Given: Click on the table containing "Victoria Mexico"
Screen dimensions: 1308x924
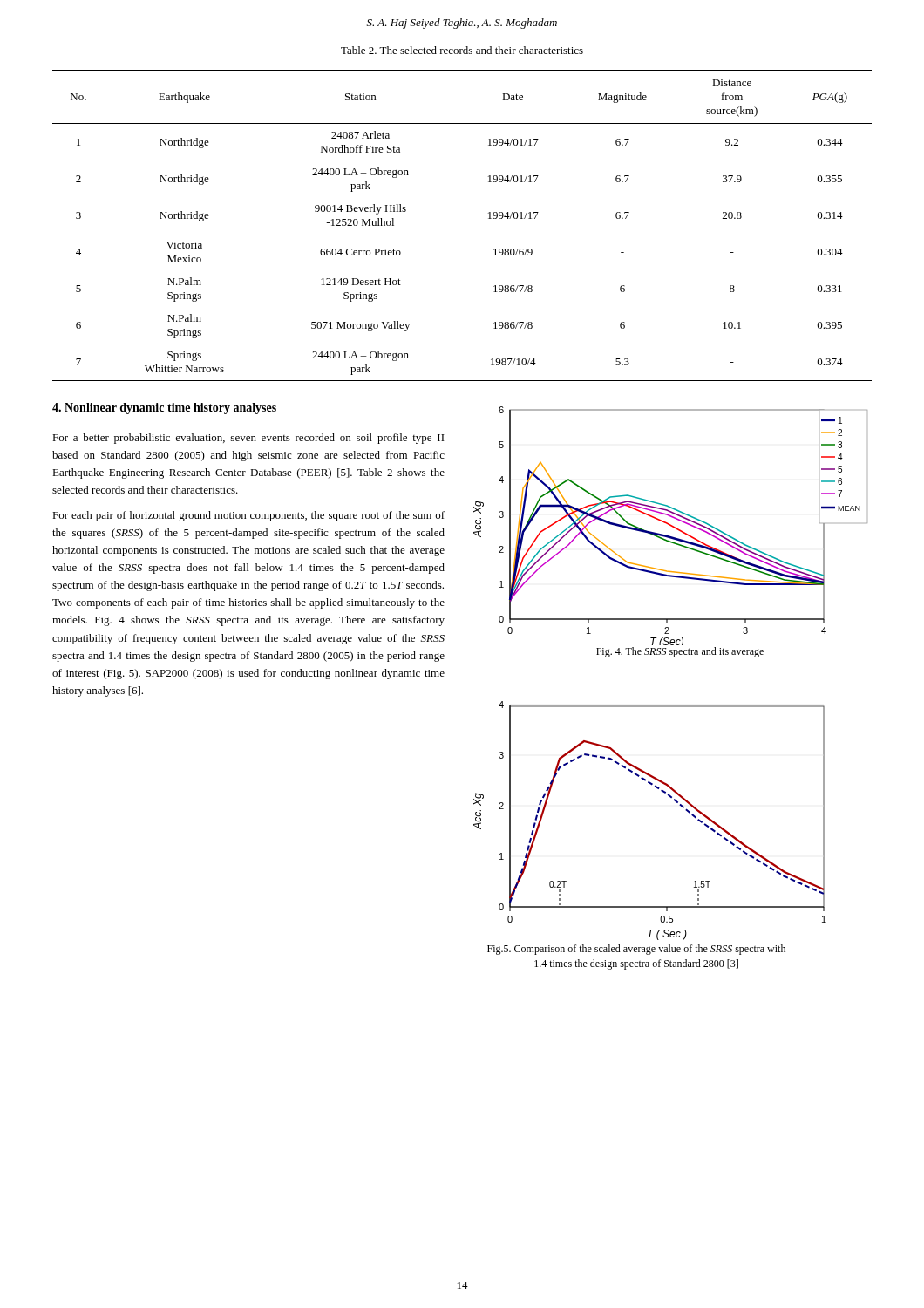Looking at the screenshot, I should point(462,225).
